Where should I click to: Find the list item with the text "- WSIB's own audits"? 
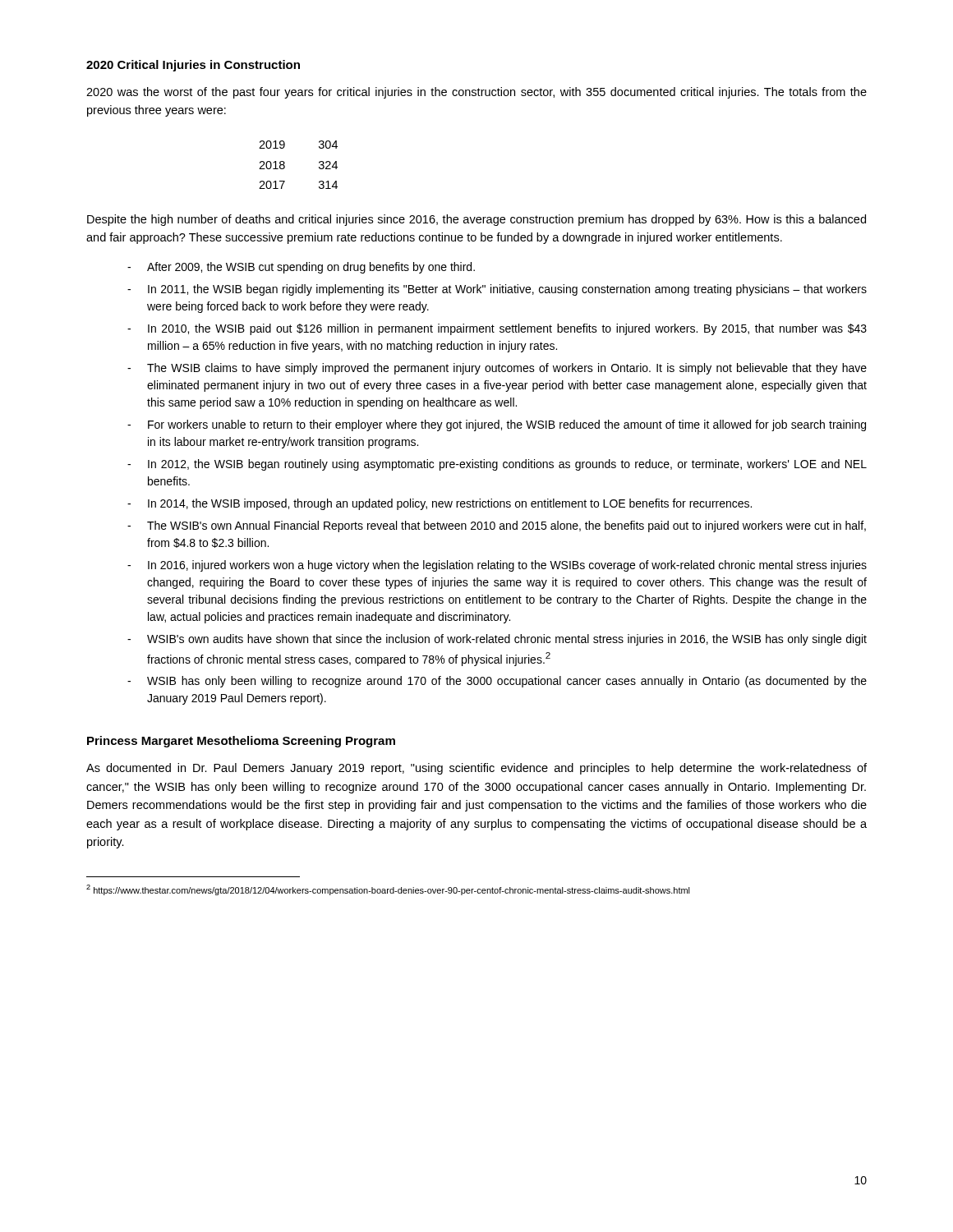pyautogui.click(x=497, y=649)
